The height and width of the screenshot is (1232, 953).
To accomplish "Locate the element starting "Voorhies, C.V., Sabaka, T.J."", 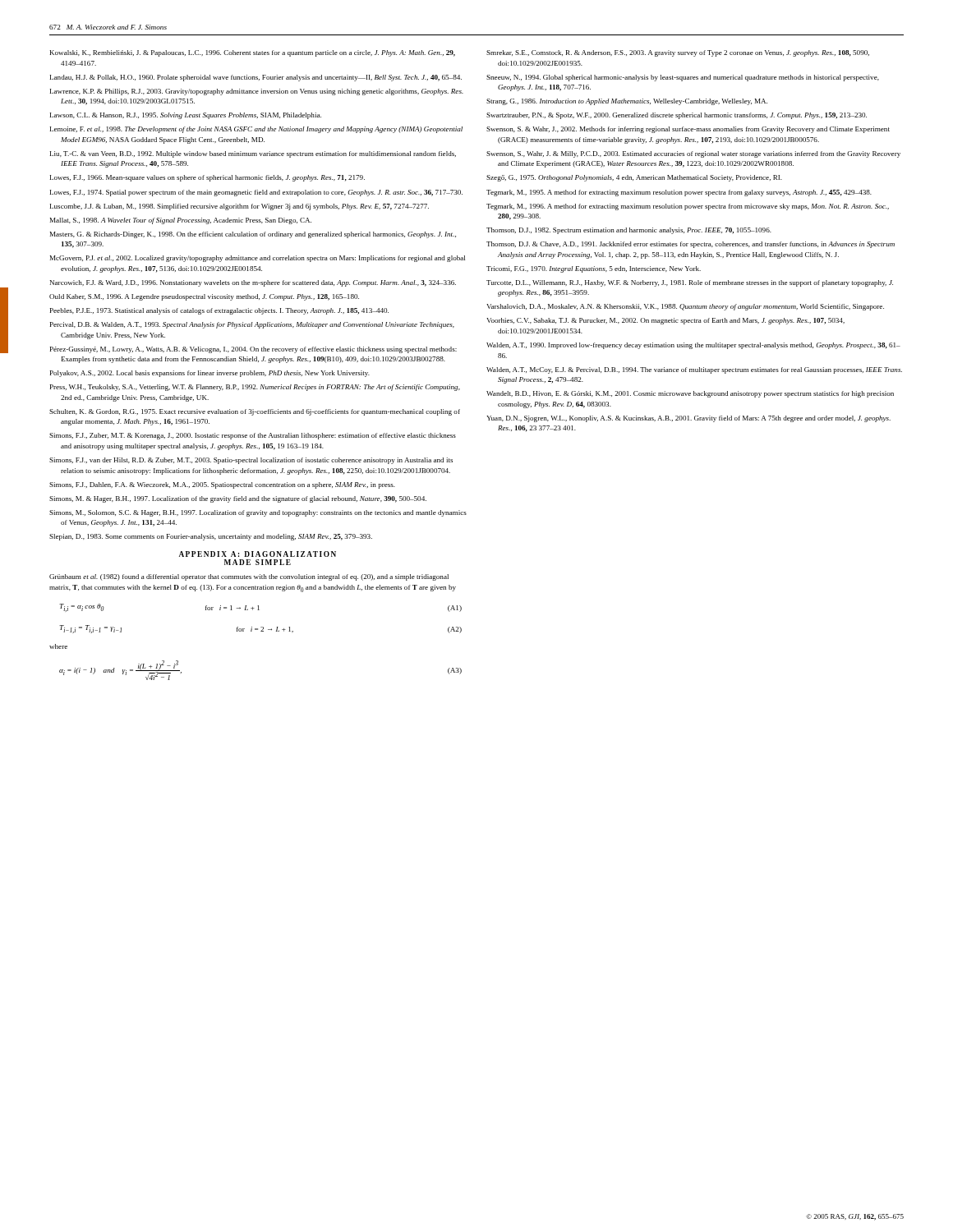I will [x=666, y=326].
